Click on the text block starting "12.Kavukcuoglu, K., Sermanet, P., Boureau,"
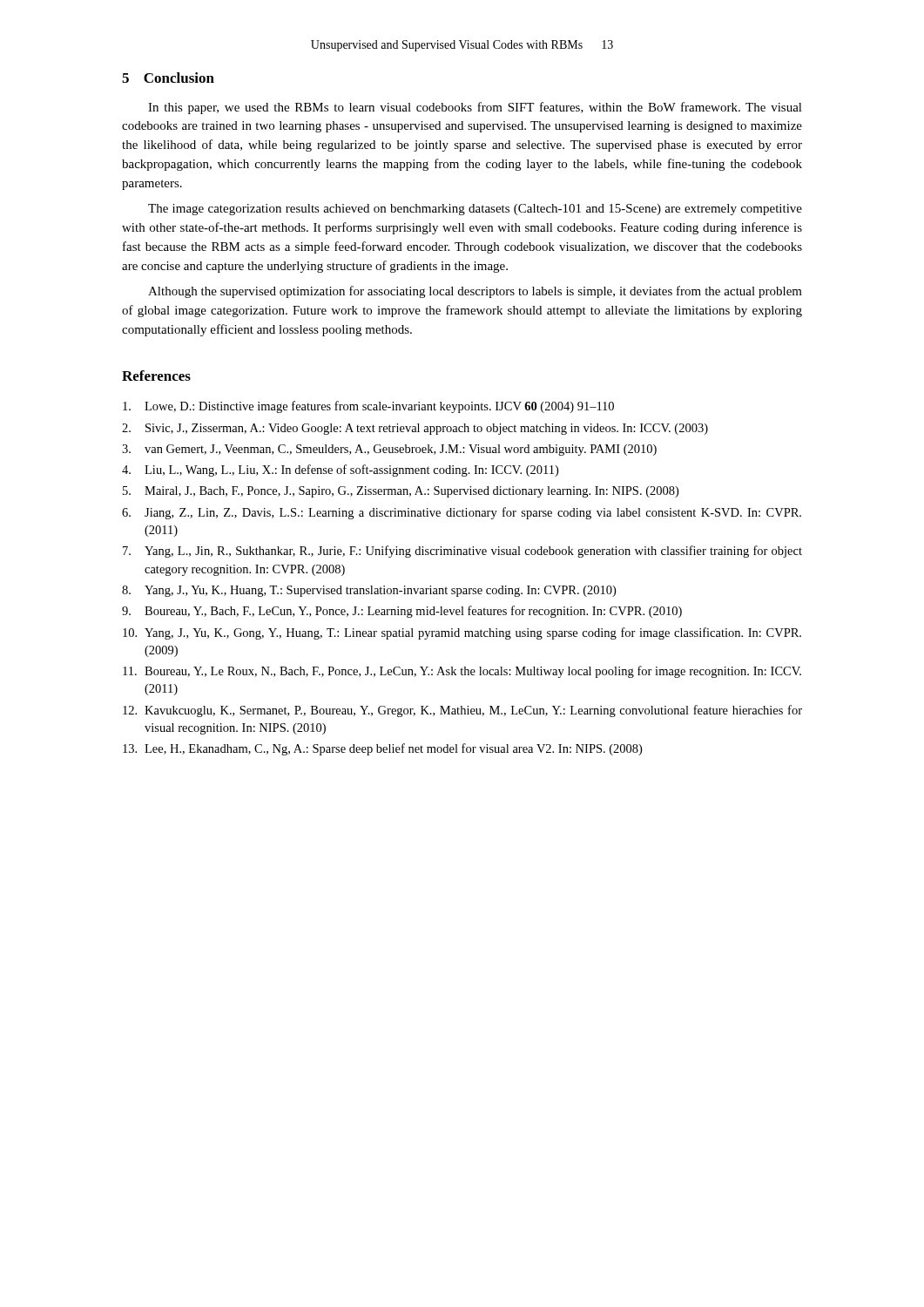 (462, 719)
